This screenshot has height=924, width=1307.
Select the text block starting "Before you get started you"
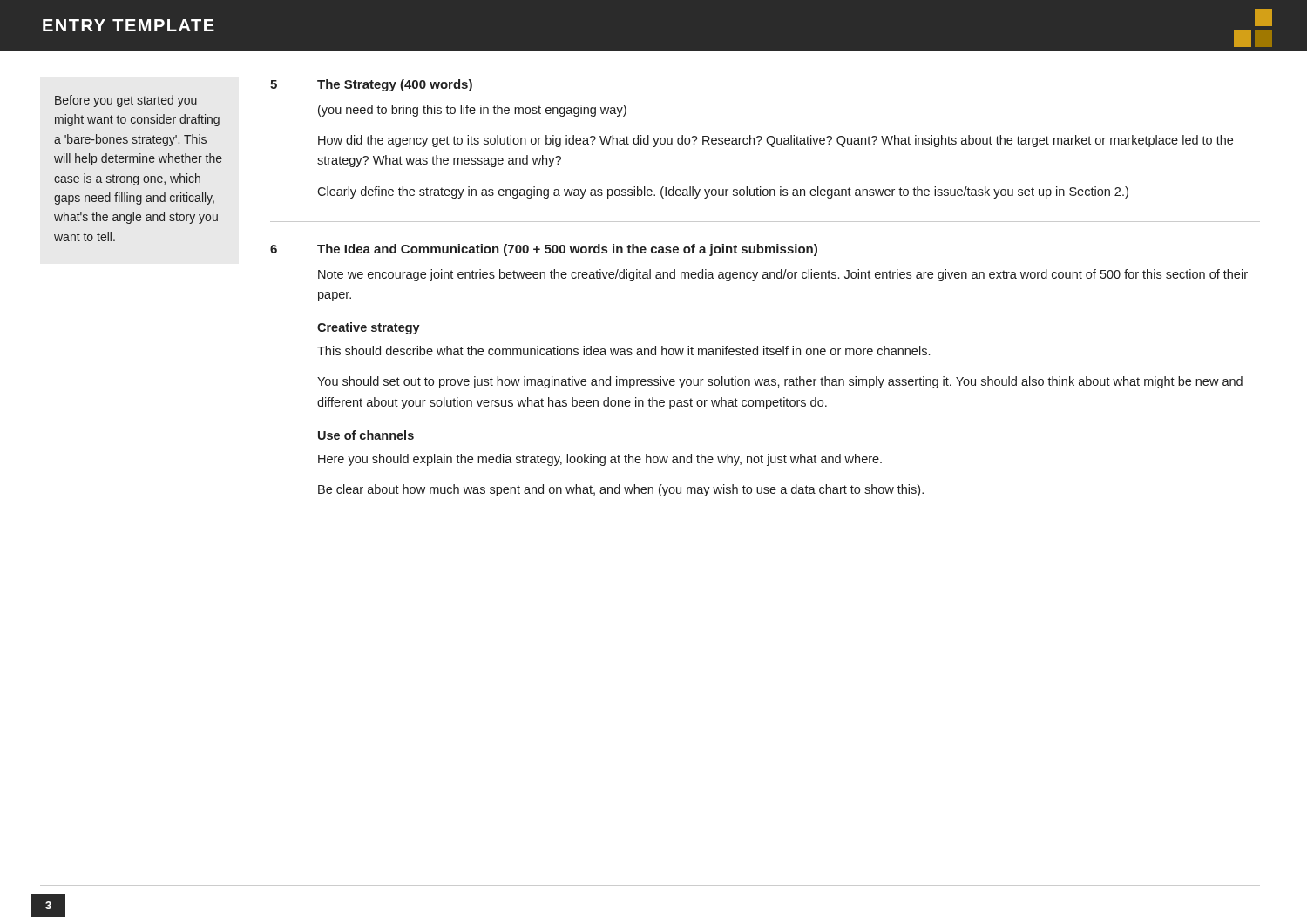(138, 168)
